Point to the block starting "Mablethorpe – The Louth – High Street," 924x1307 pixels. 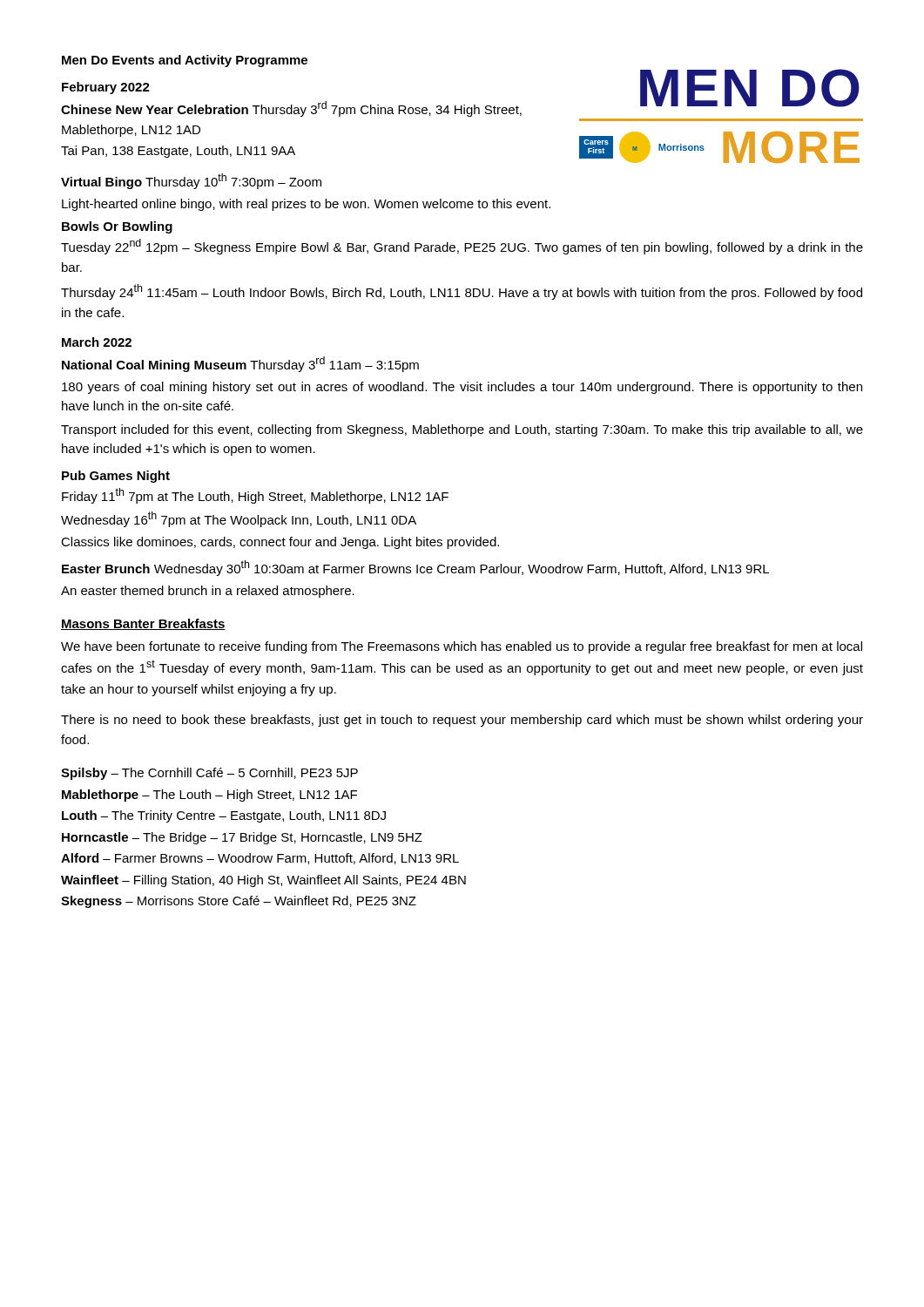[x=209, y=794]
